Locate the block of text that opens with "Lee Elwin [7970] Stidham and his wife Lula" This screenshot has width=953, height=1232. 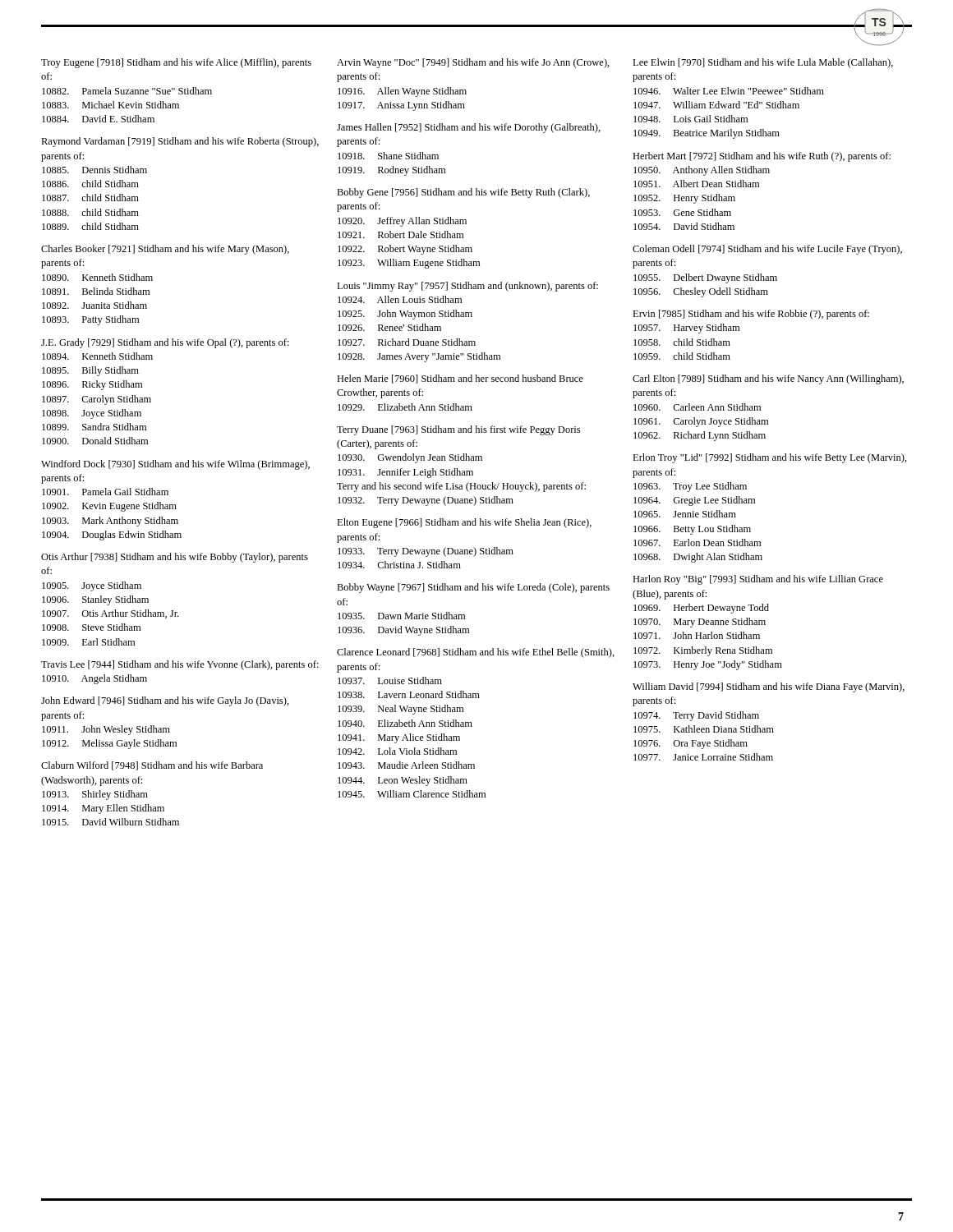[772, 98]
